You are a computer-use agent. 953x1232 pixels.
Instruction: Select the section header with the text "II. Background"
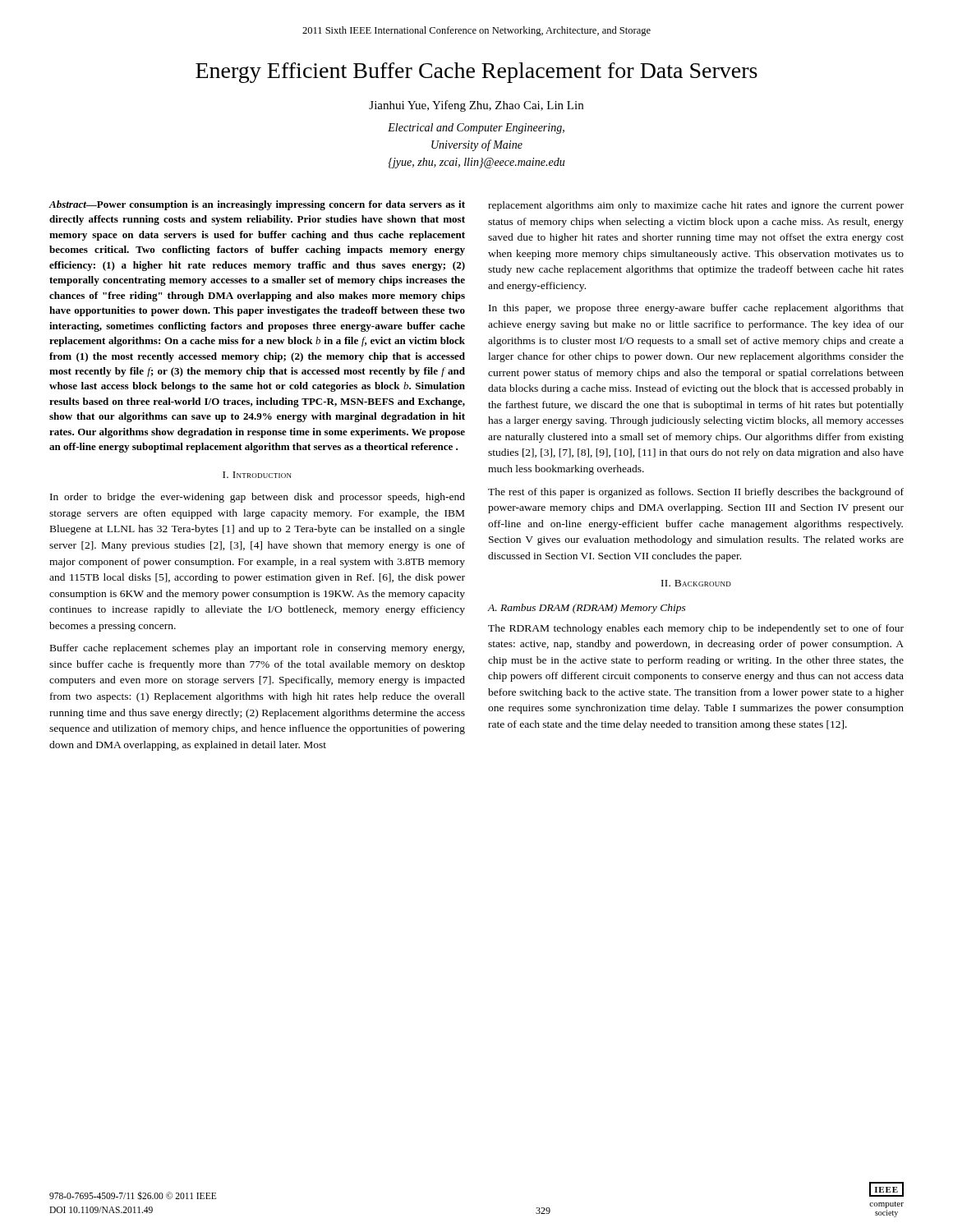coord(696,583)
